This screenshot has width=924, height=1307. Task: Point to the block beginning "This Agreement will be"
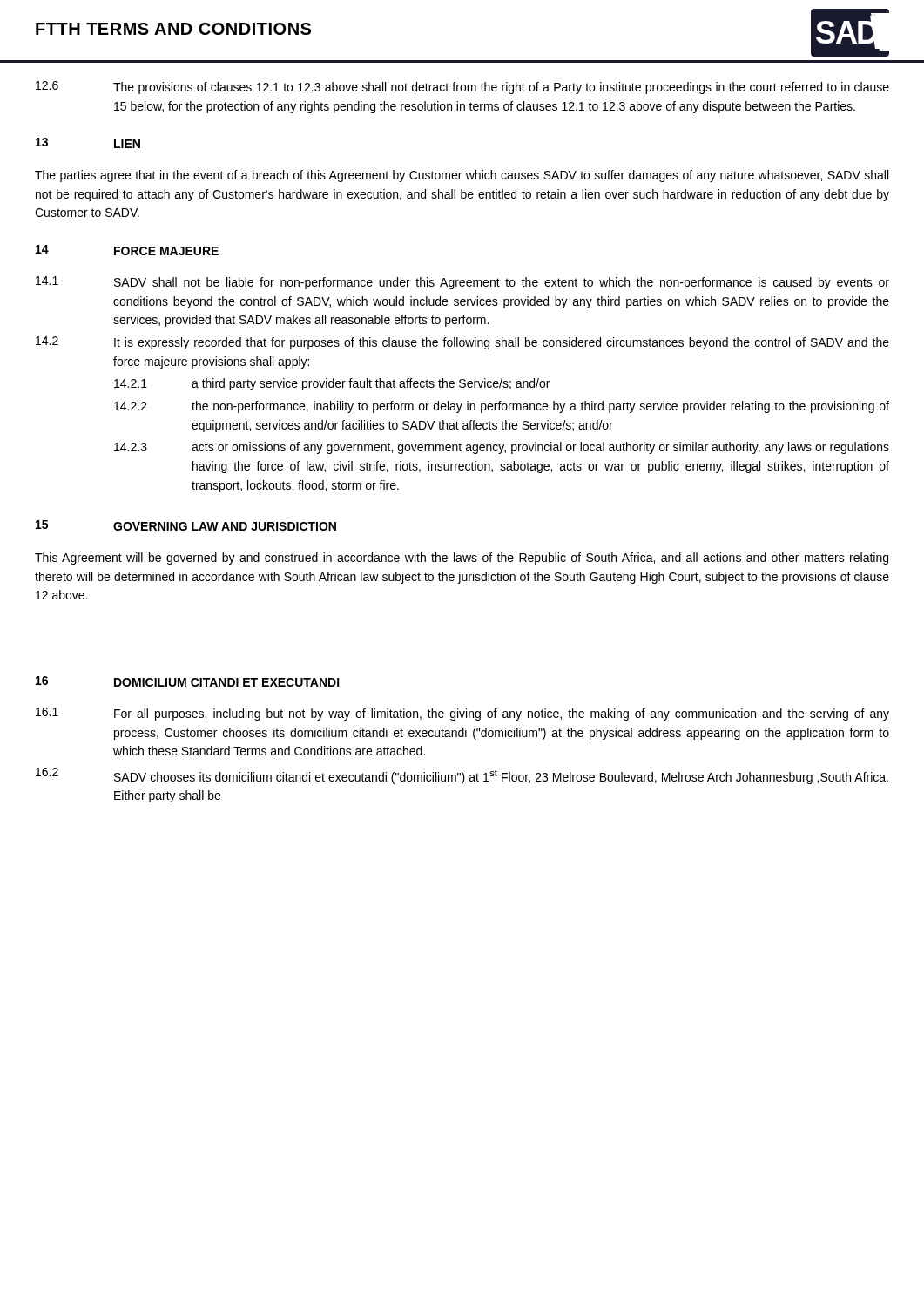[462, 577]
